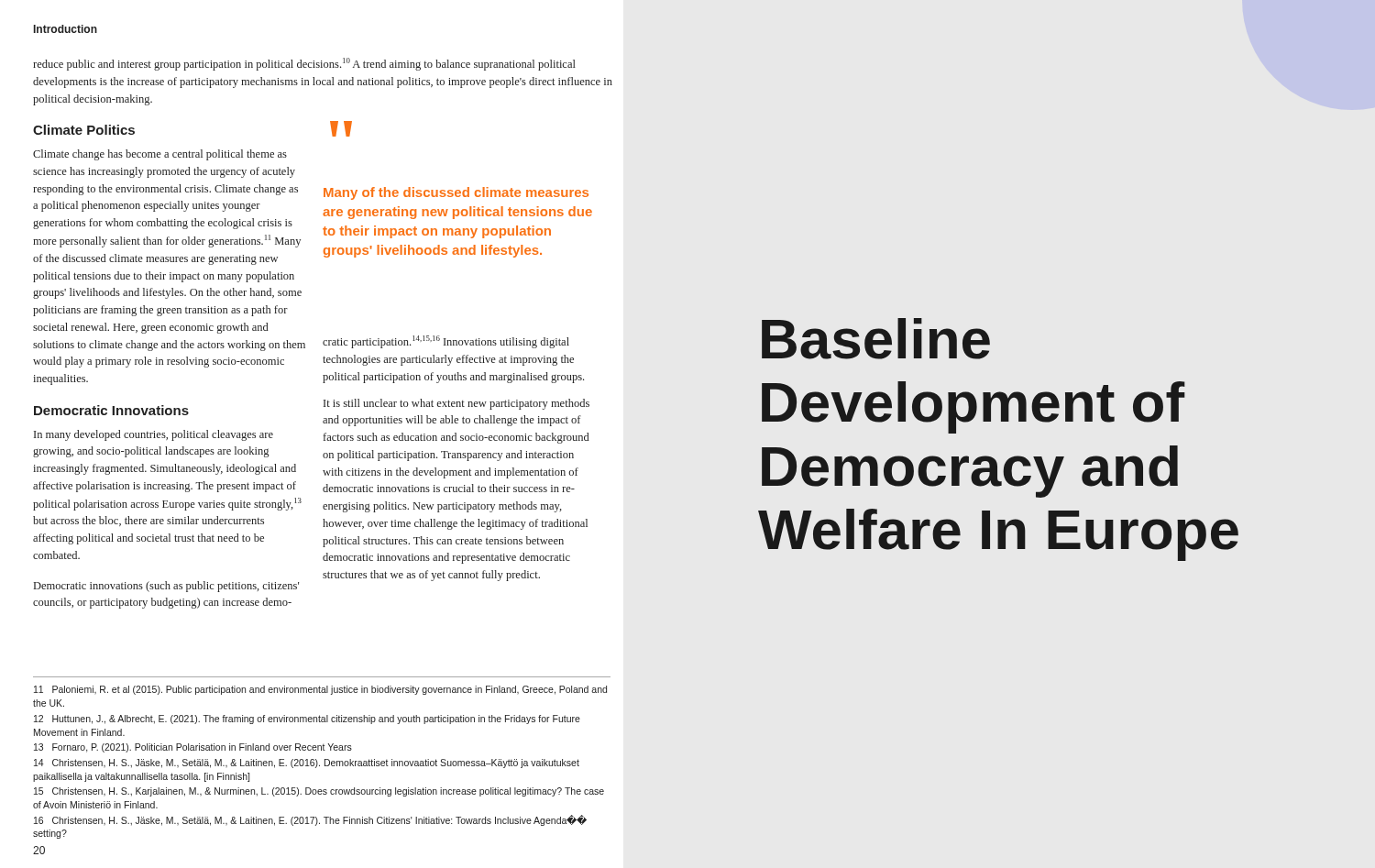Image resolution: width=1375 pixels, height=868 pixels.
Task: Find the section header with the text "Climate Politics"
Action: coord(84,130)
